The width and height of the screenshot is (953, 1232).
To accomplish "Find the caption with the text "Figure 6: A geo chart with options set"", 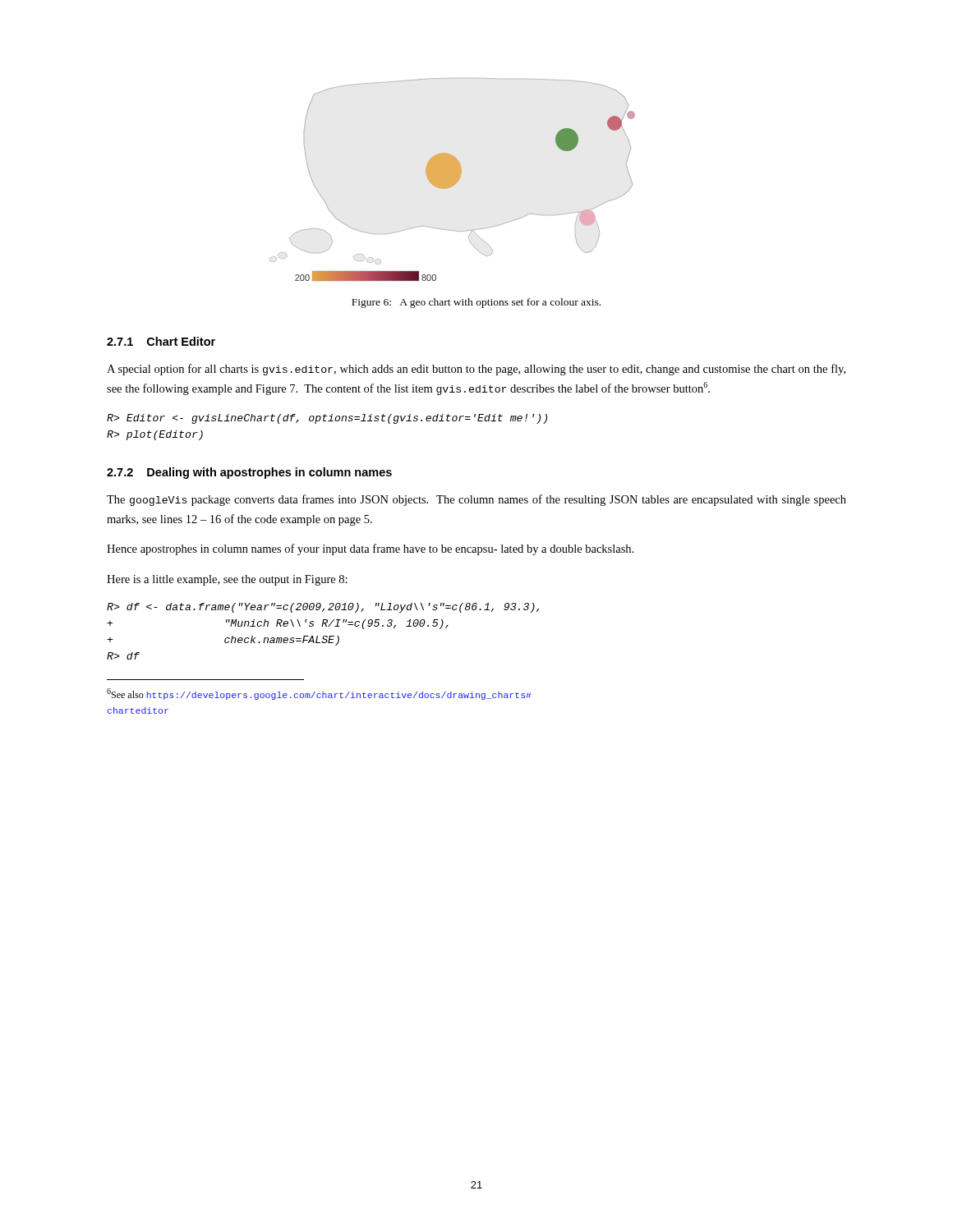I will point(476,302).
